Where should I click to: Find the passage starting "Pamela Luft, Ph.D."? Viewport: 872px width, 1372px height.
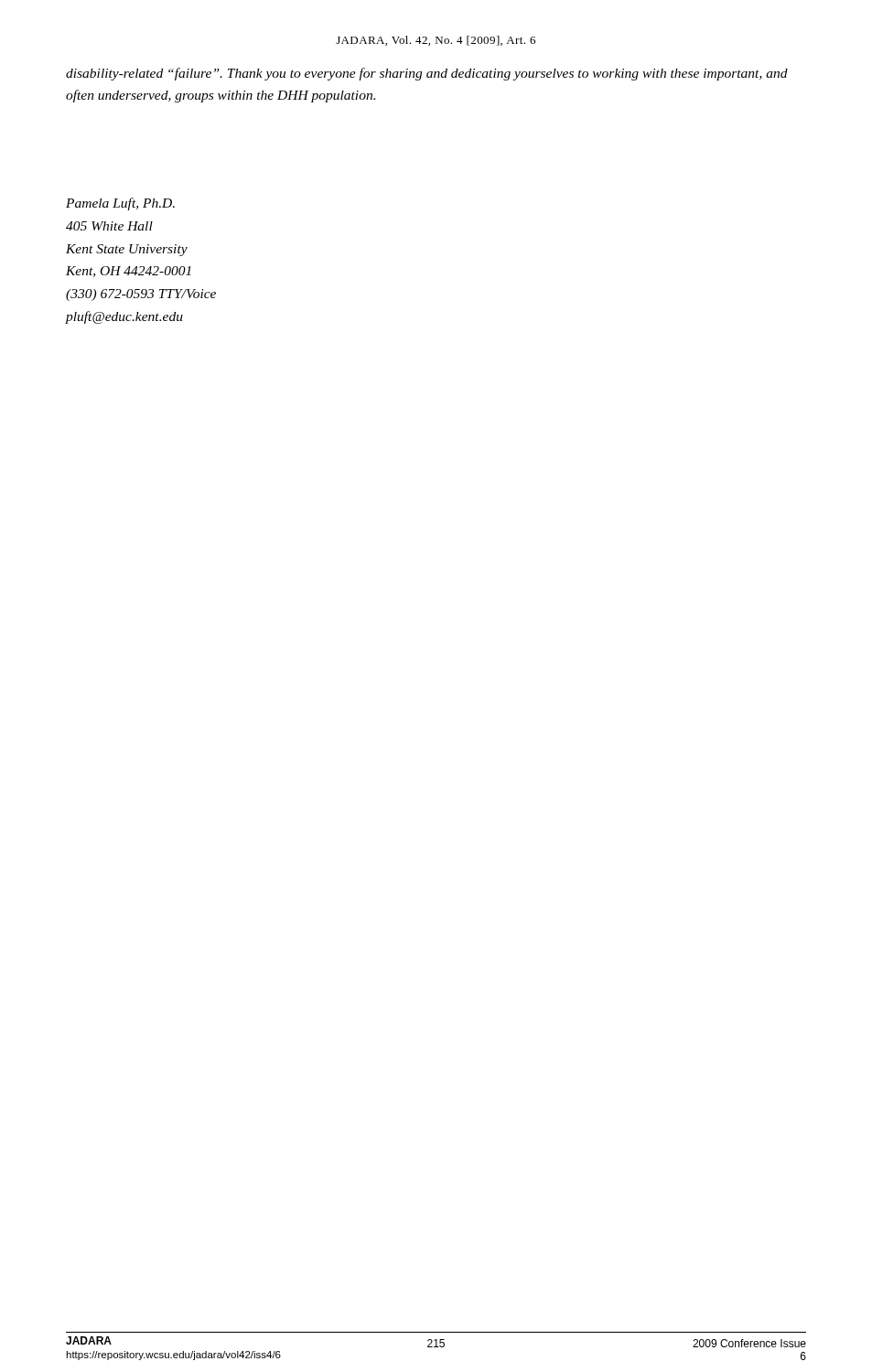141,259
